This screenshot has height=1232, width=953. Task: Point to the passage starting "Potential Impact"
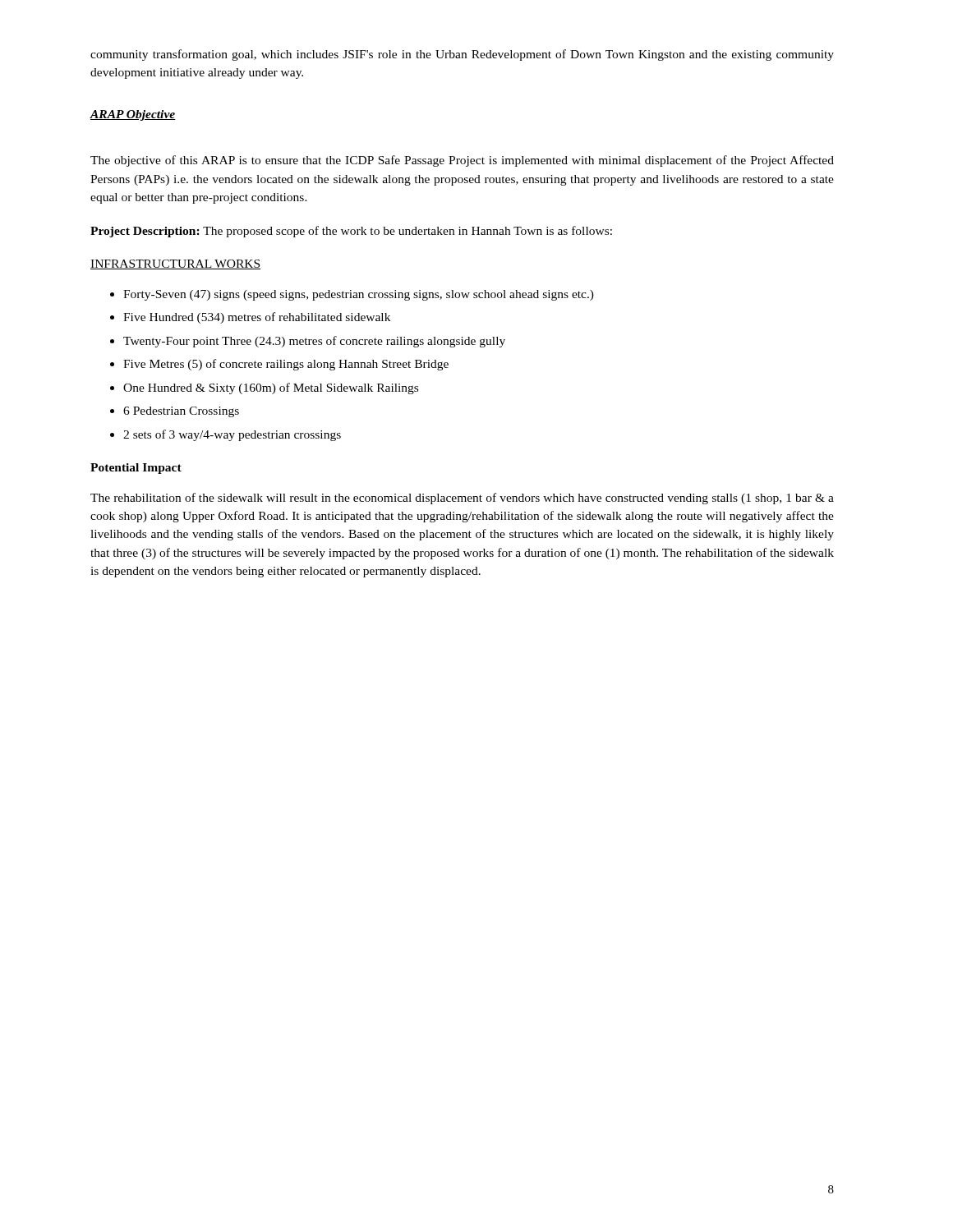tap(136, 467)
